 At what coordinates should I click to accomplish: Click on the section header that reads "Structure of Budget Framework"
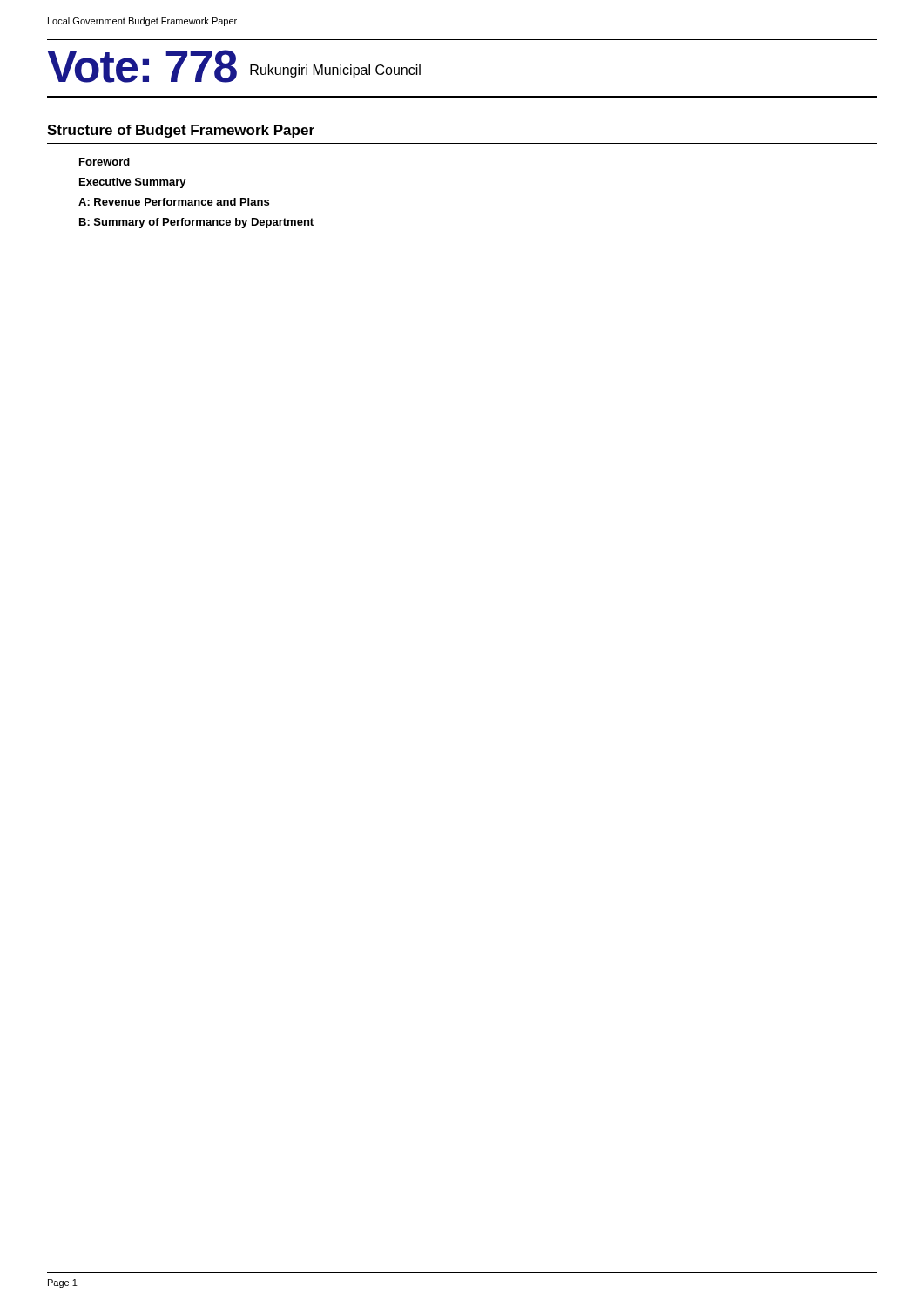(x=181, y=130)
